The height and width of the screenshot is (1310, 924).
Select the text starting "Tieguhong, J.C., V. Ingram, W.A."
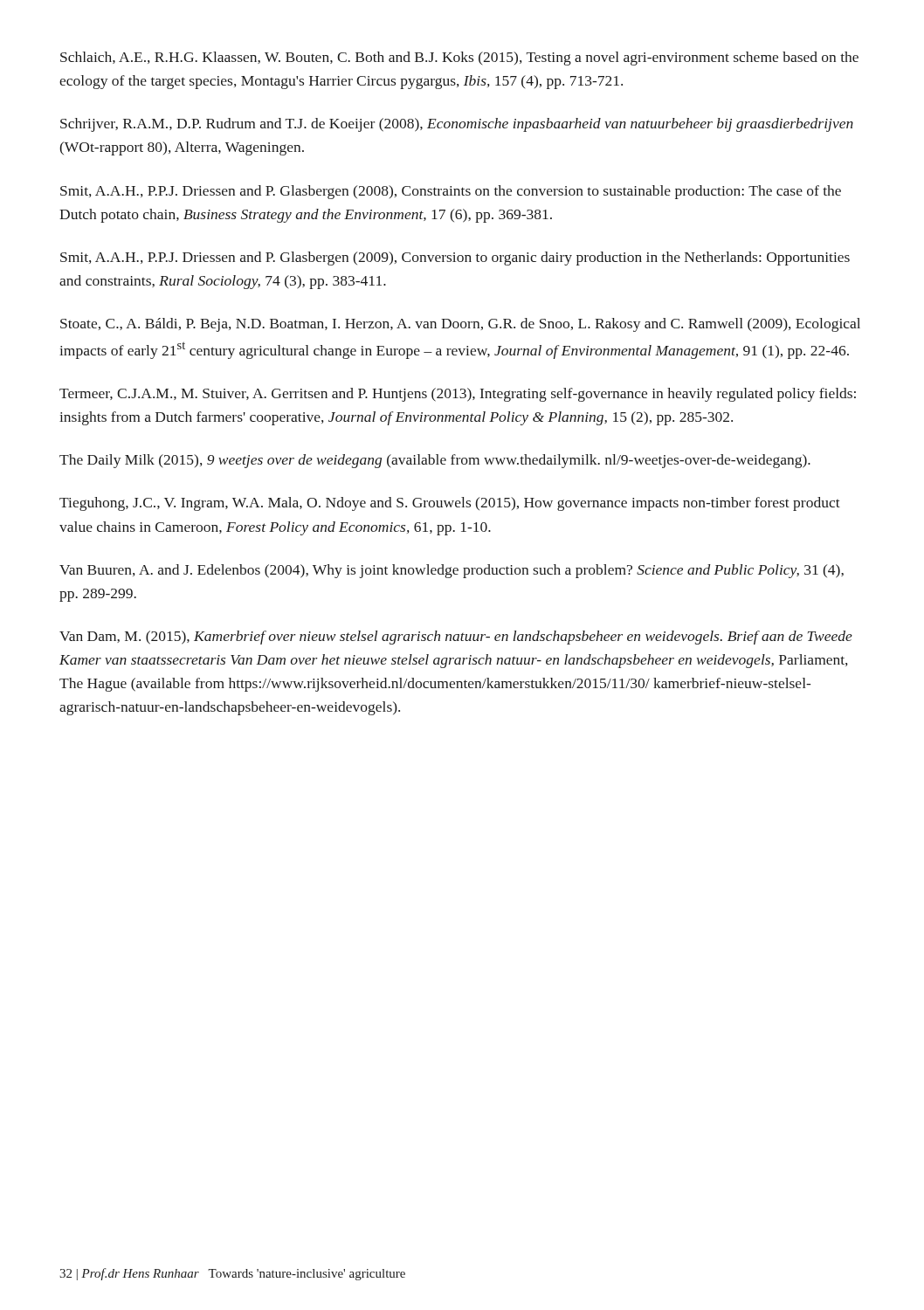[450, 514]
